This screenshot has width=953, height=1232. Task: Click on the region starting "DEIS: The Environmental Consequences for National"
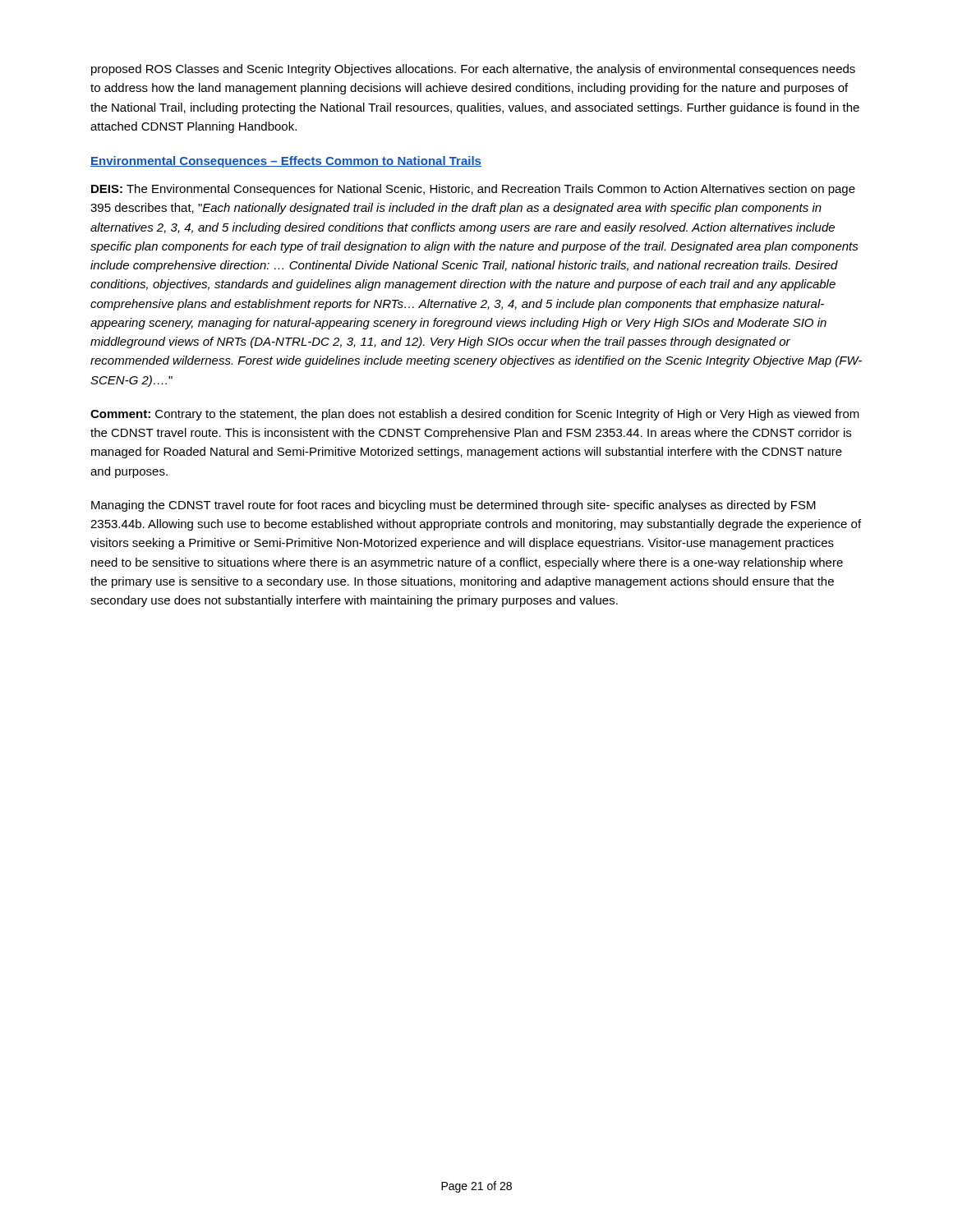[476, 284]
